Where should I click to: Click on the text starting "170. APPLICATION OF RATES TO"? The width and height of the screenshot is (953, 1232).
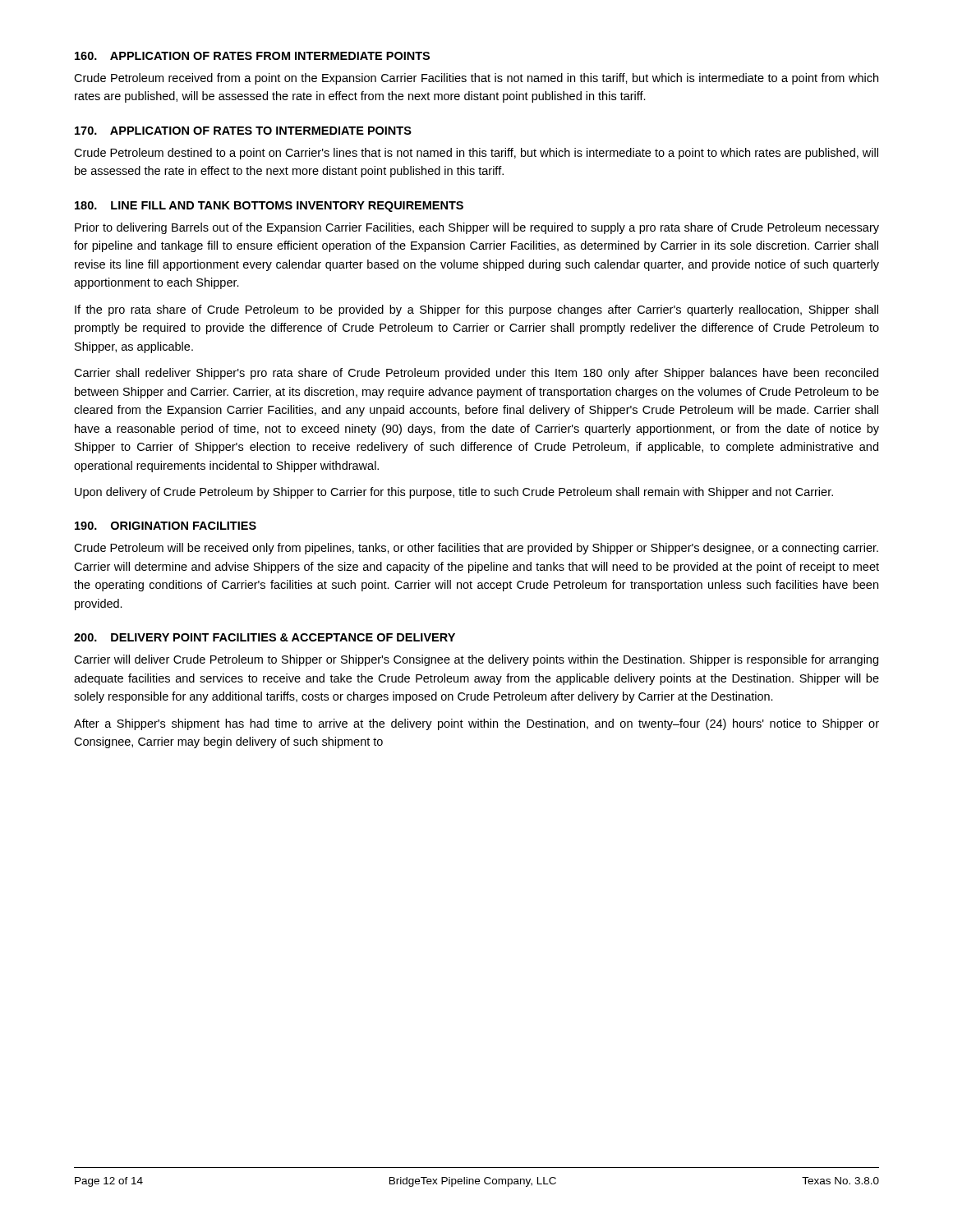tap(243, 131)
